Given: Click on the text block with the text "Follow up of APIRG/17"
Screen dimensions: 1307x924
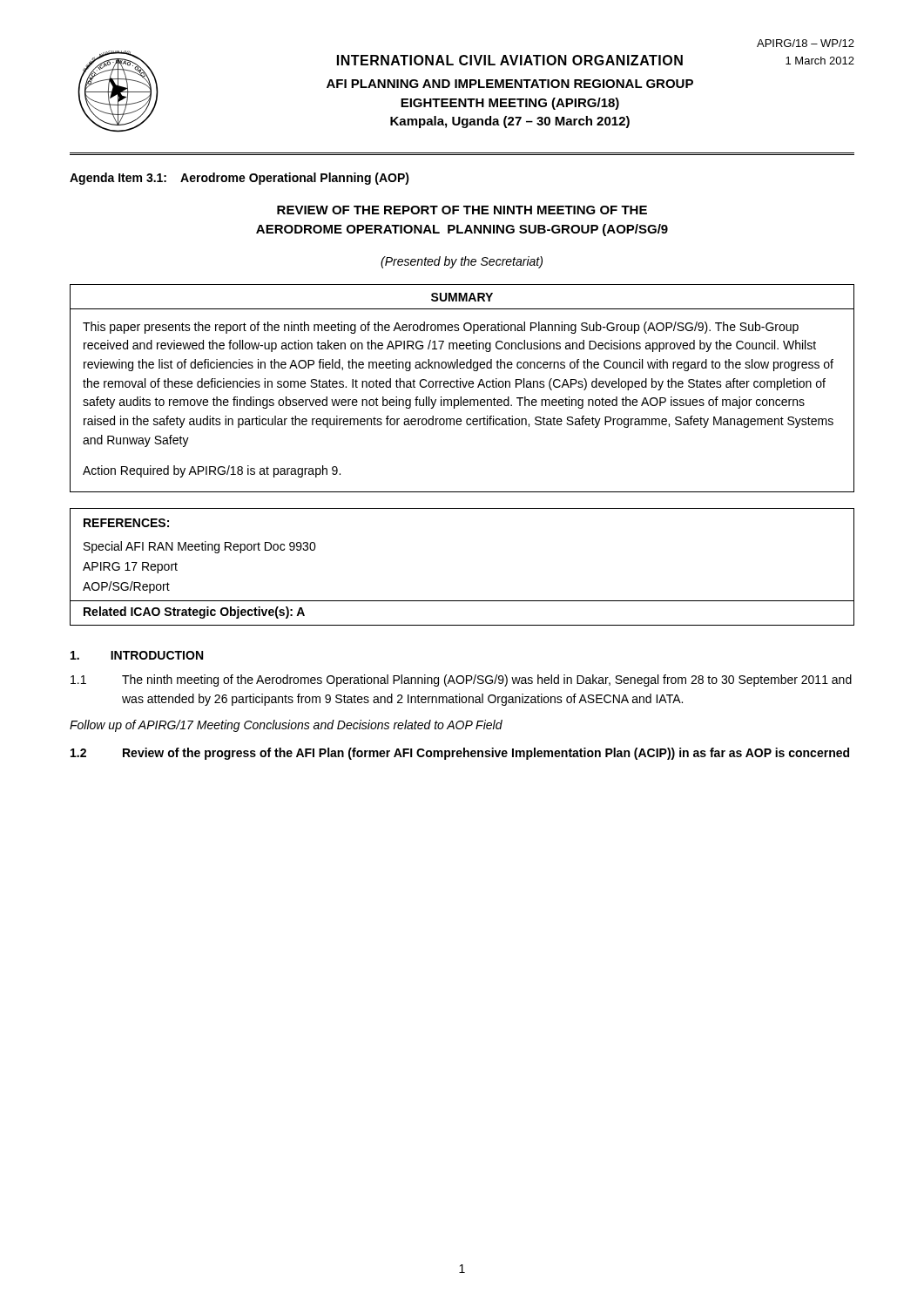Looking at the screenshot, I should tap(286, 725).
